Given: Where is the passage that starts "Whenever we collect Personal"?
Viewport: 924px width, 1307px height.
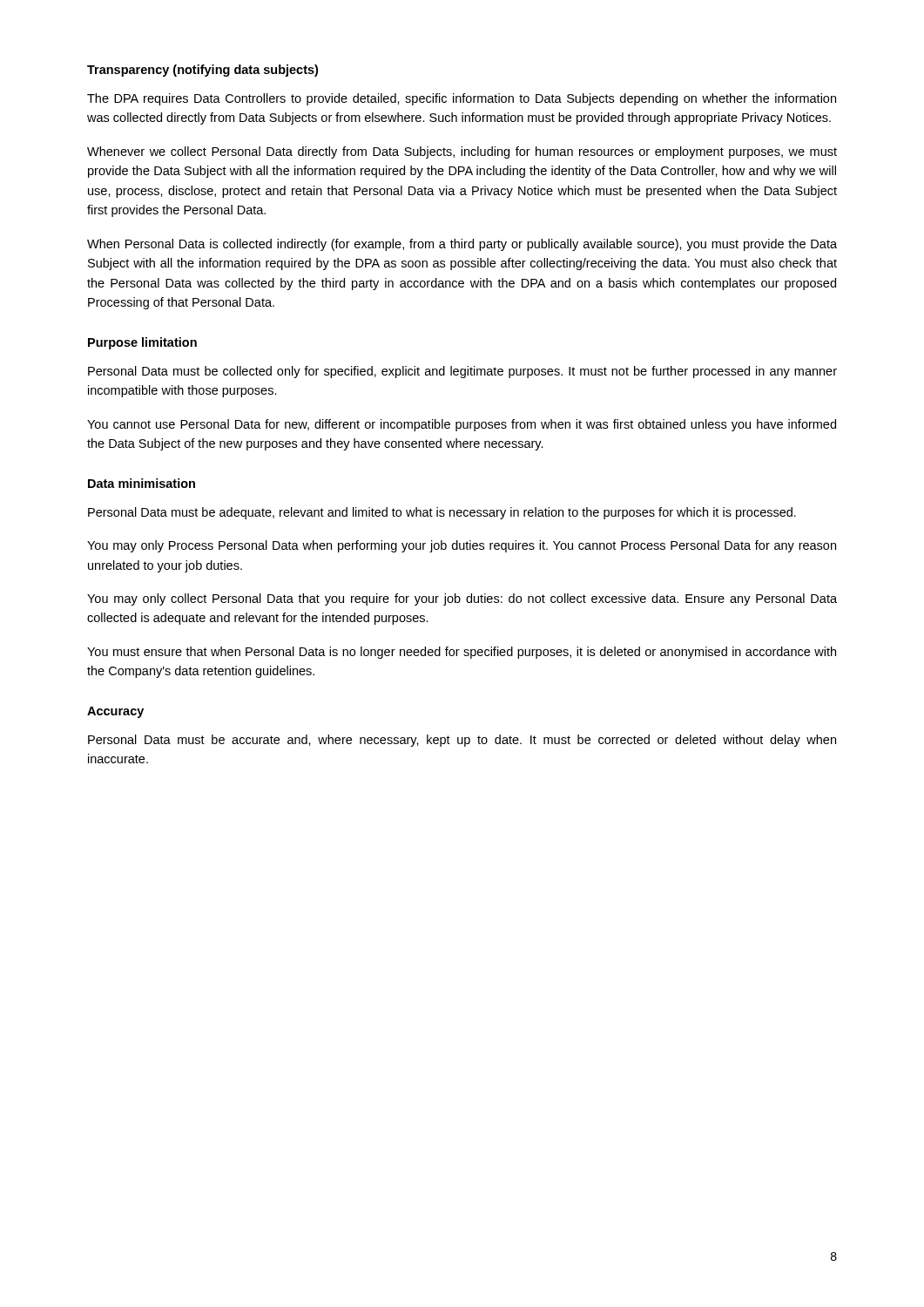Looking at the screenshot, I should click(x=462, y=181).
